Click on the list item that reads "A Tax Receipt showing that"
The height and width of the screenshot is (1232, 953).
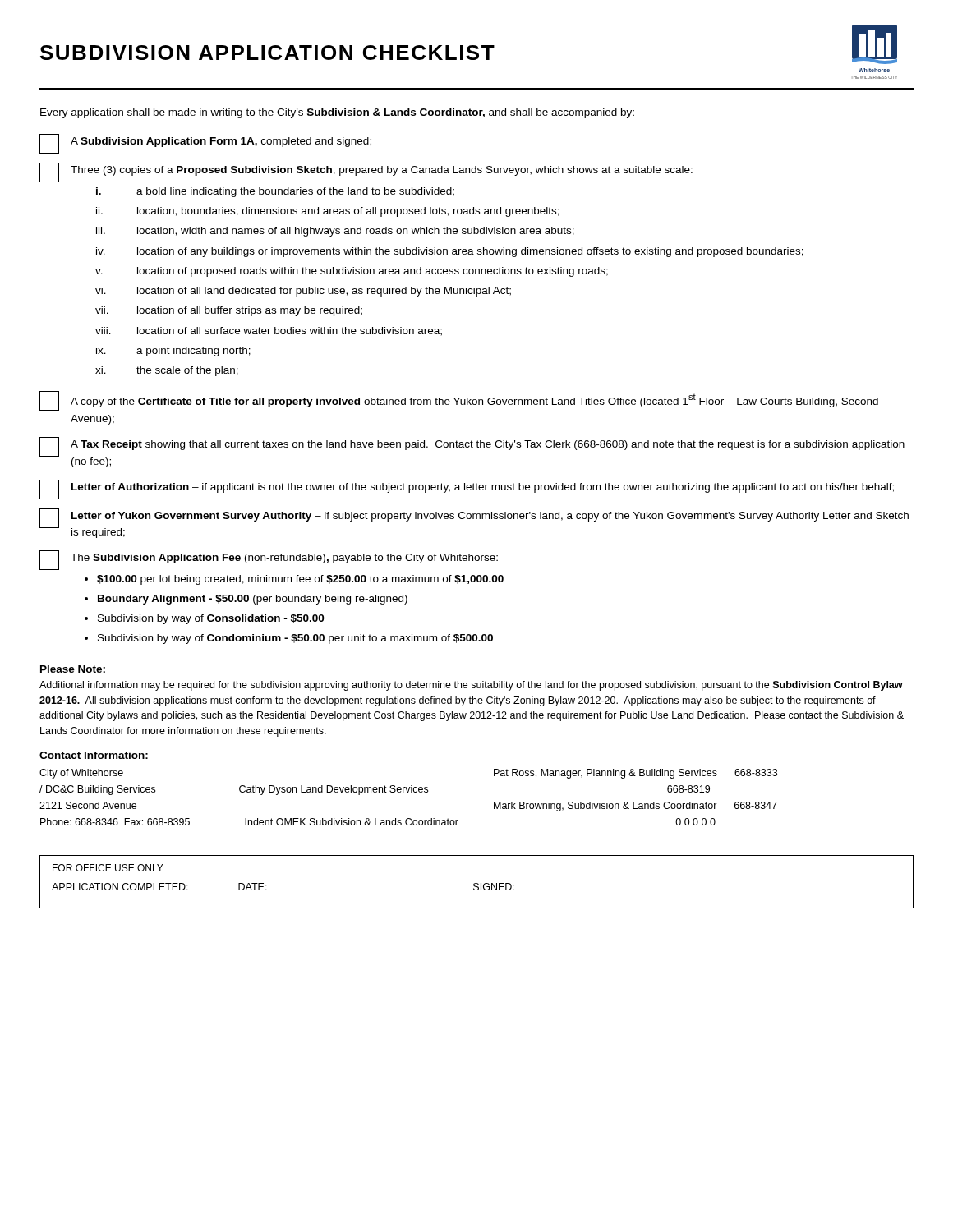click(476, 453)
